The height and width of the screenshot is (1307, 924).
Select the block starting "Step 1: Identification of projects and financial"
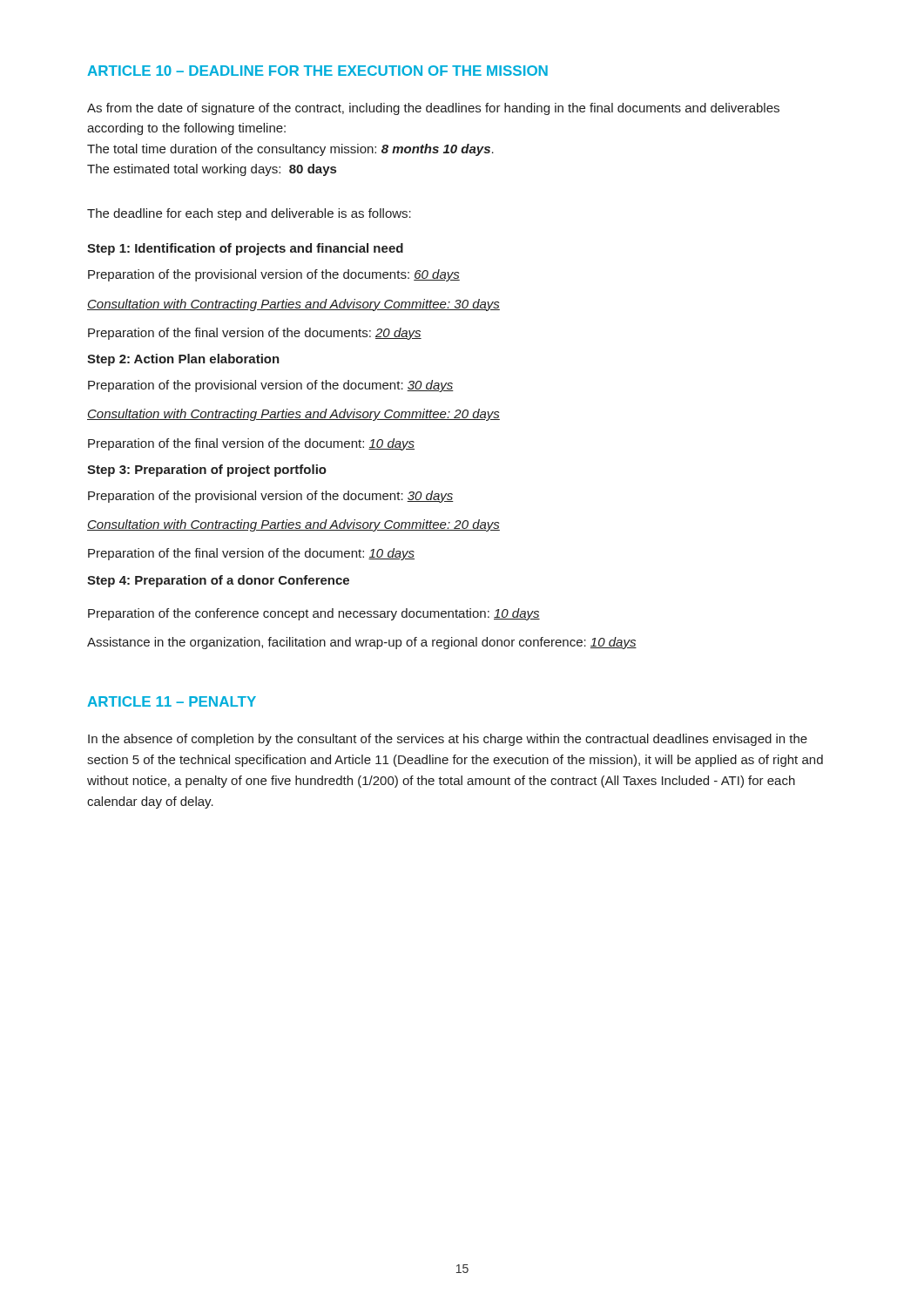coord(245,248)
